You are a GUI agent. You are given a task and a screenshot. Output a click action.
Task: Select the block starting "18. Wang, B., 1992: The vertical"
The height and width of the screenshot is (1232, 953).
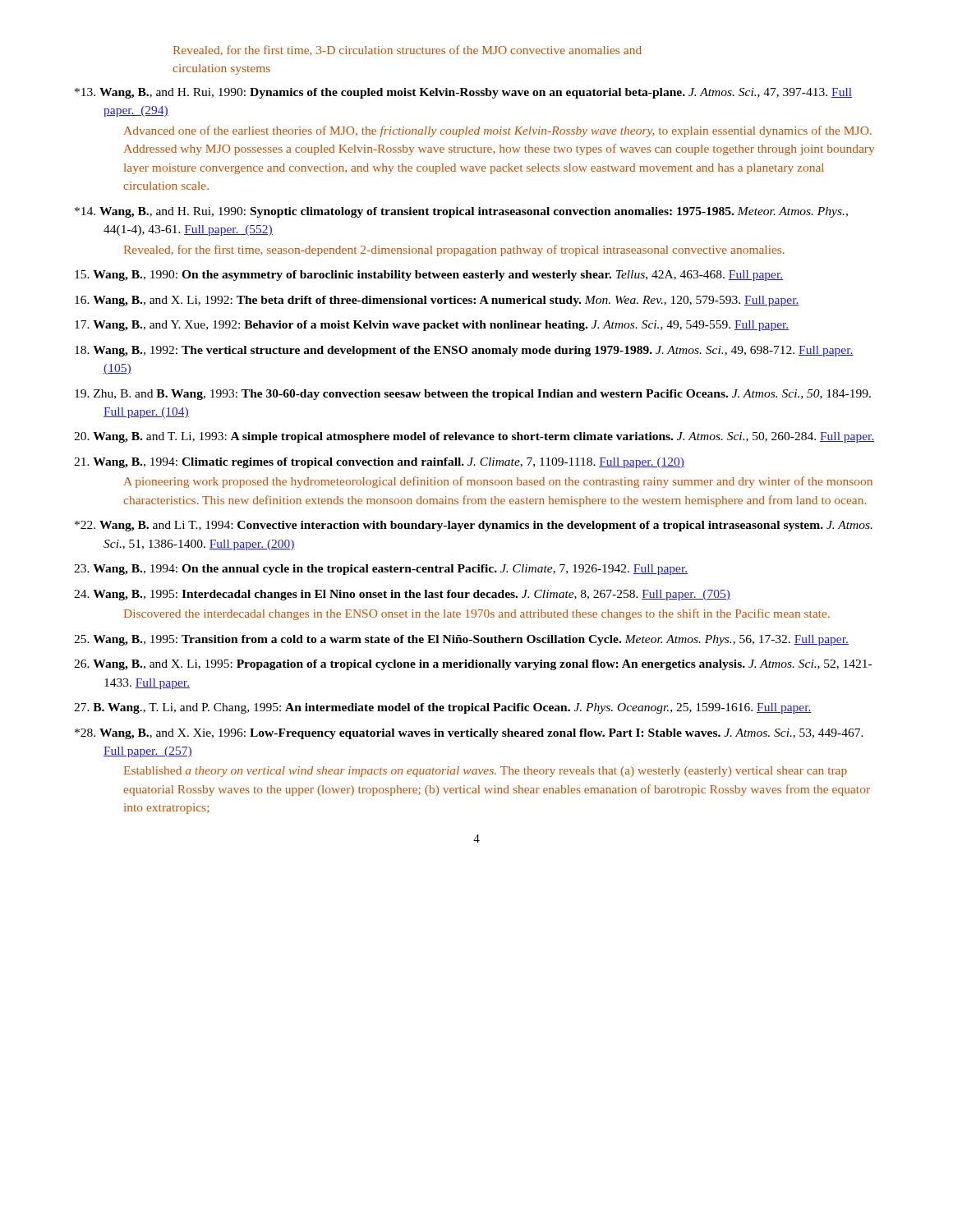tap(476, 359)
